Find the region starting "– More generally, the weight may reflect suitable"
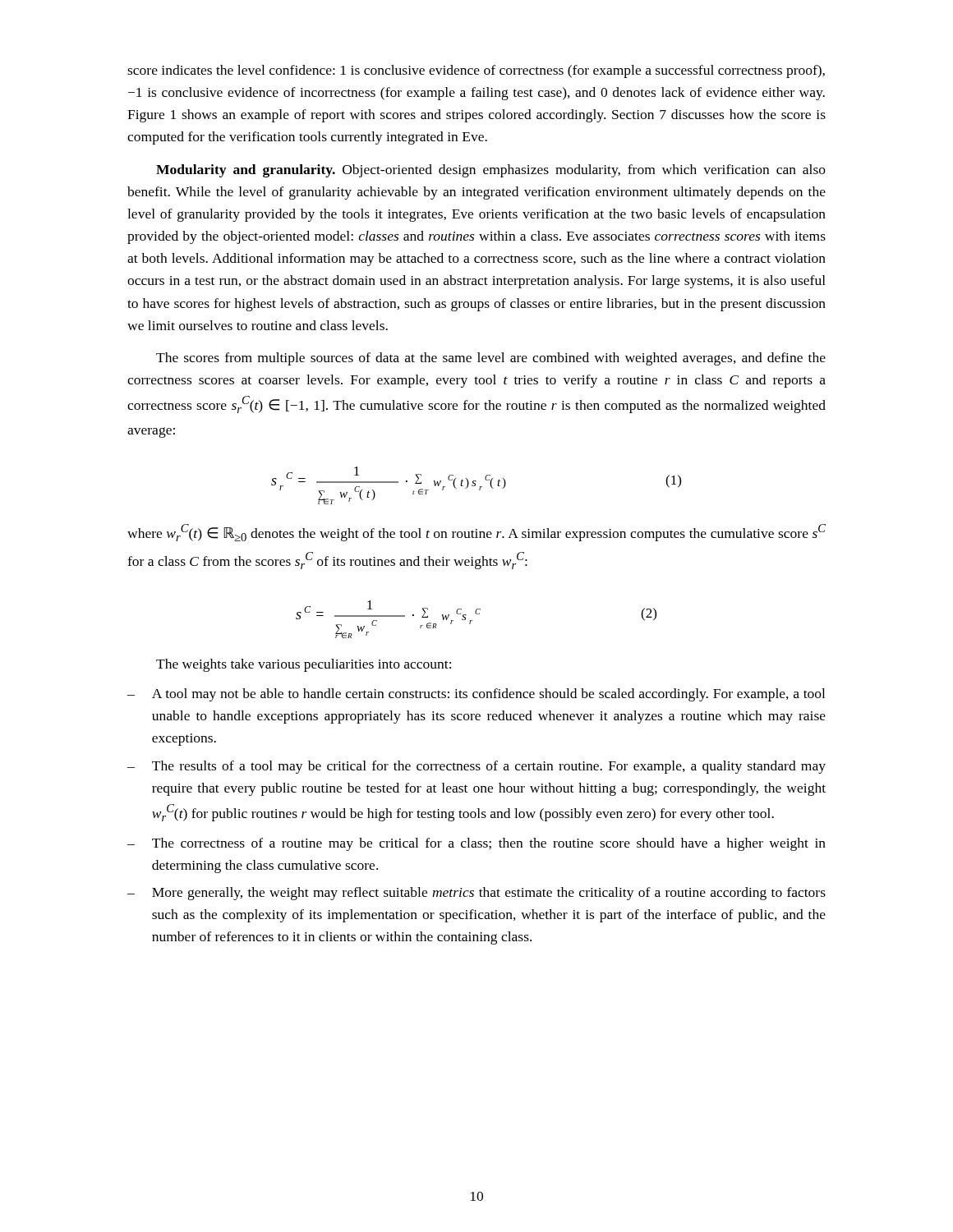 [476, 915]
